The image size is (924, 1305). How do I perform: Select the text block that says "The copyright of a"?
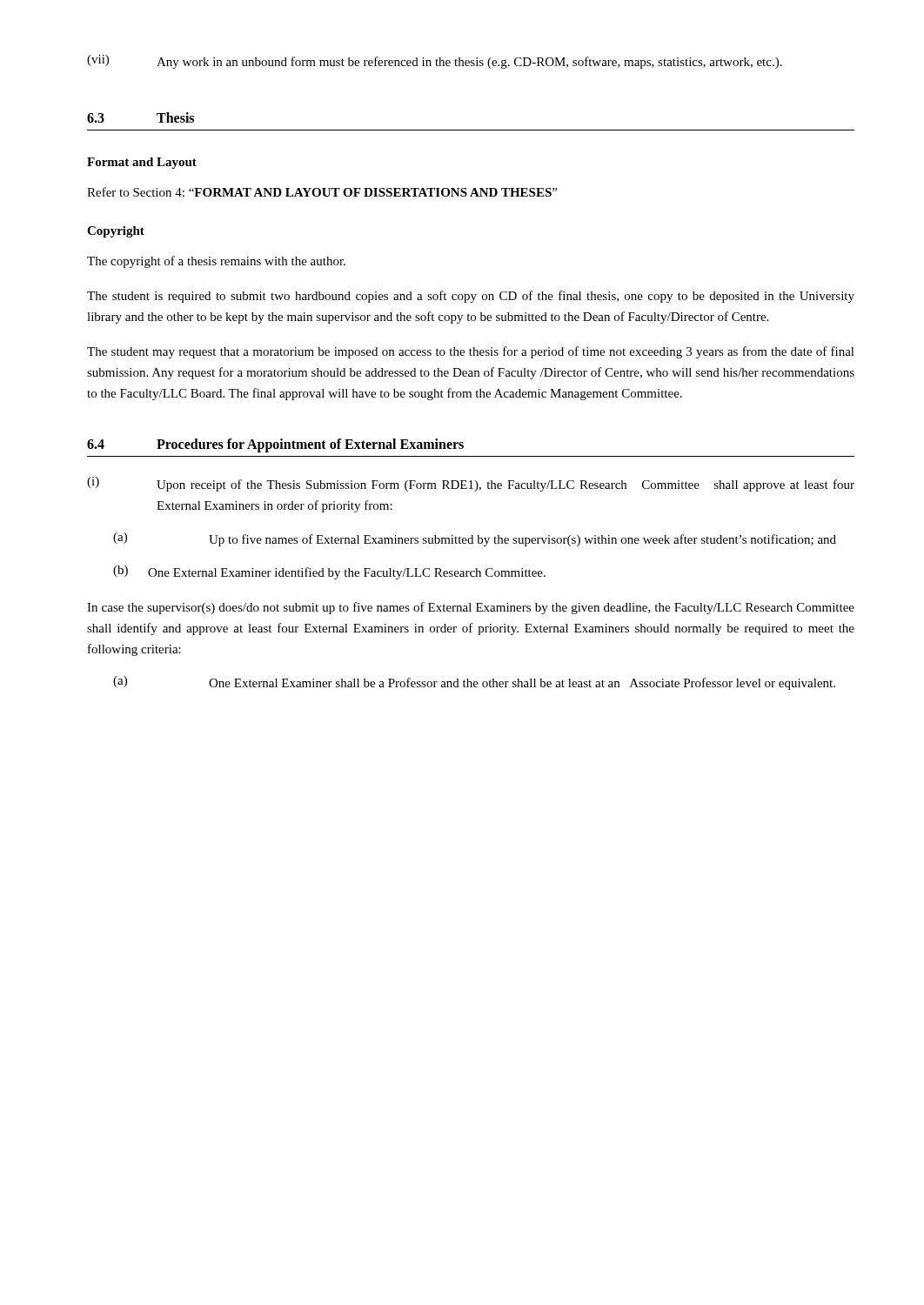tap(217, 261)
